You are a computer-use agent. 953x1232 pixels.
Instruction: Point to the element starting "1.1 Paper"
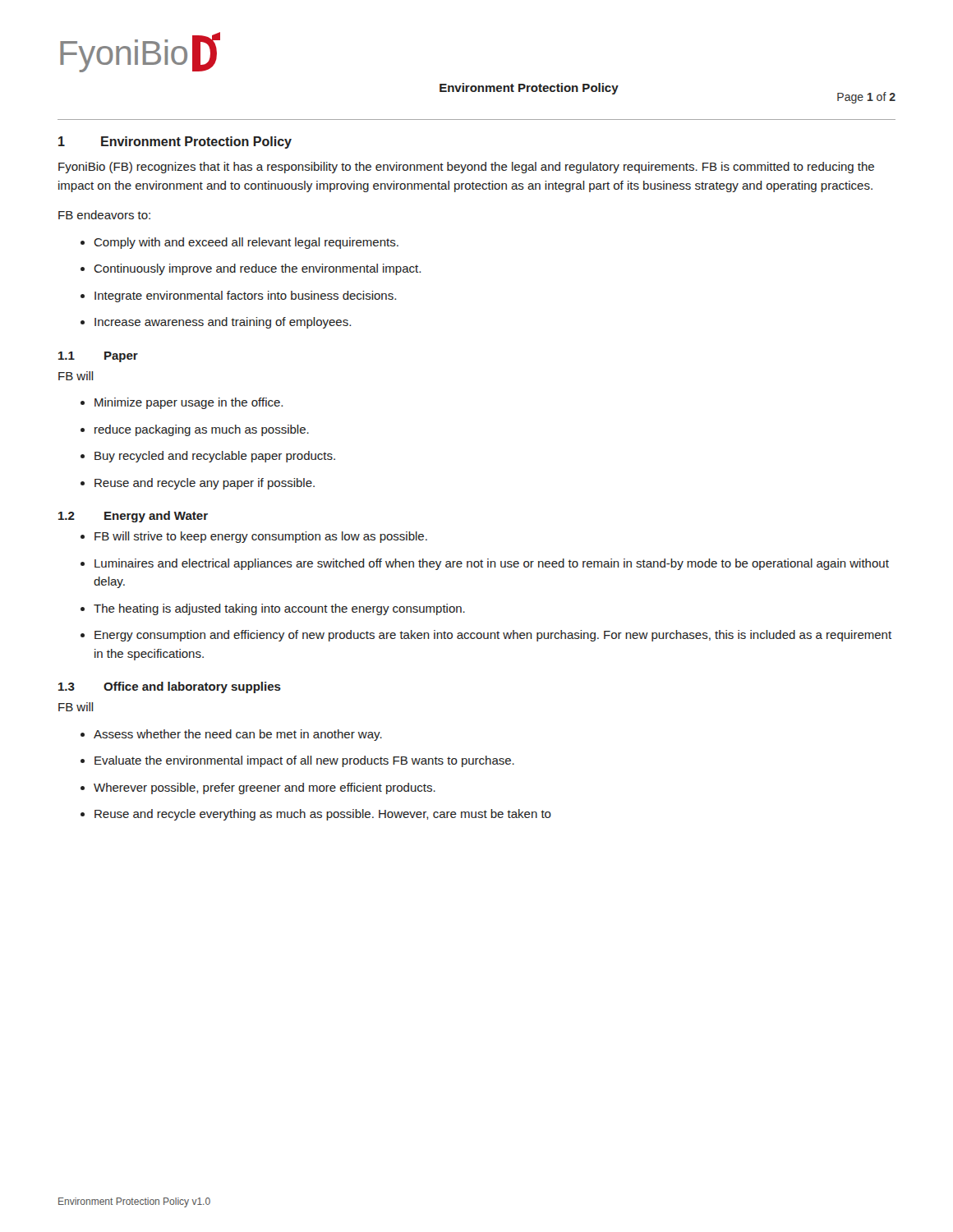click(98, 355)
